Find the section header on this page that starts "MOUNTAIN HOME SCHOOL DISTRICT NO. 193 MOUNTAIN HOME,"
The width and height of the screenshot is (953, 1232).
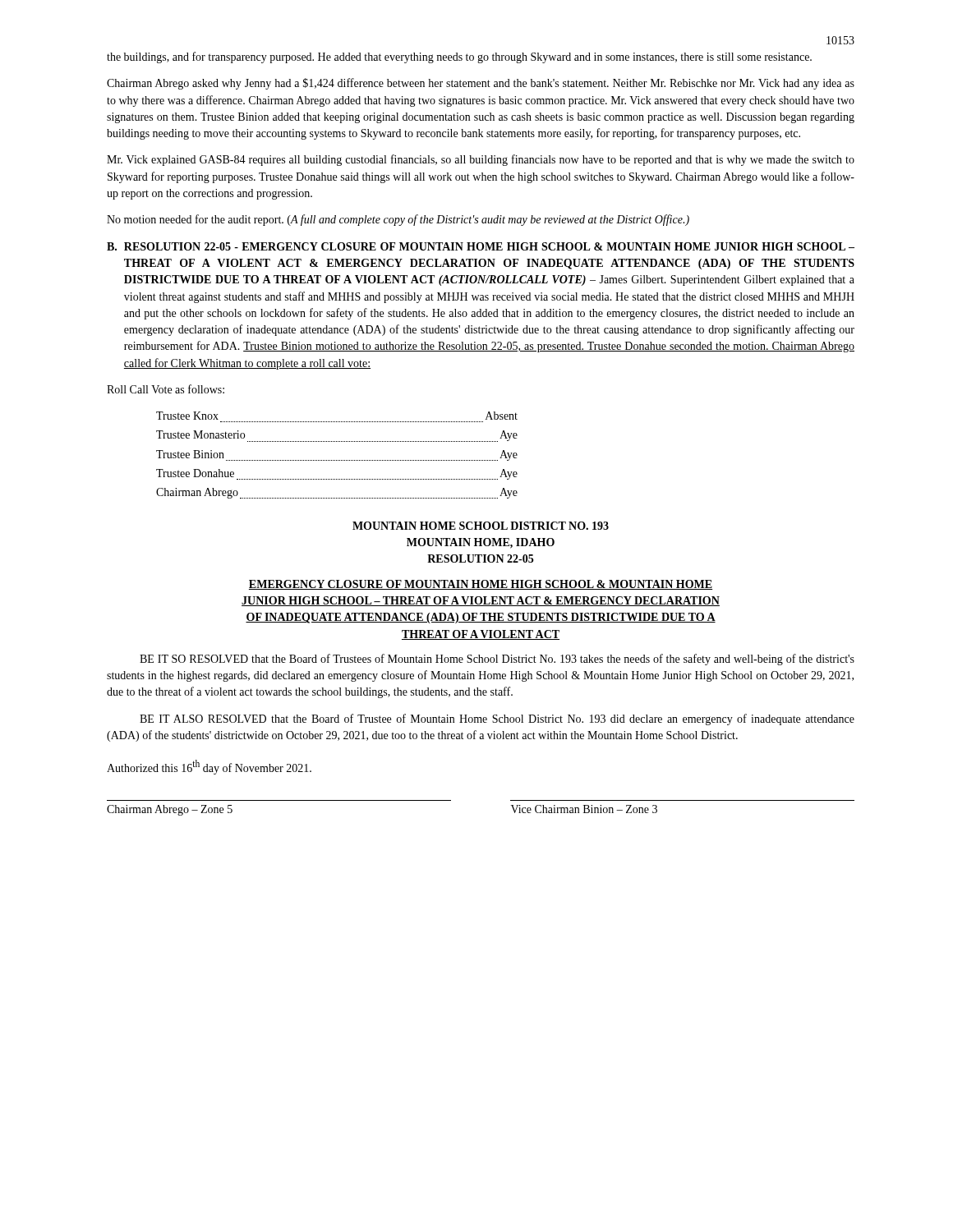(x=481, y=543)
